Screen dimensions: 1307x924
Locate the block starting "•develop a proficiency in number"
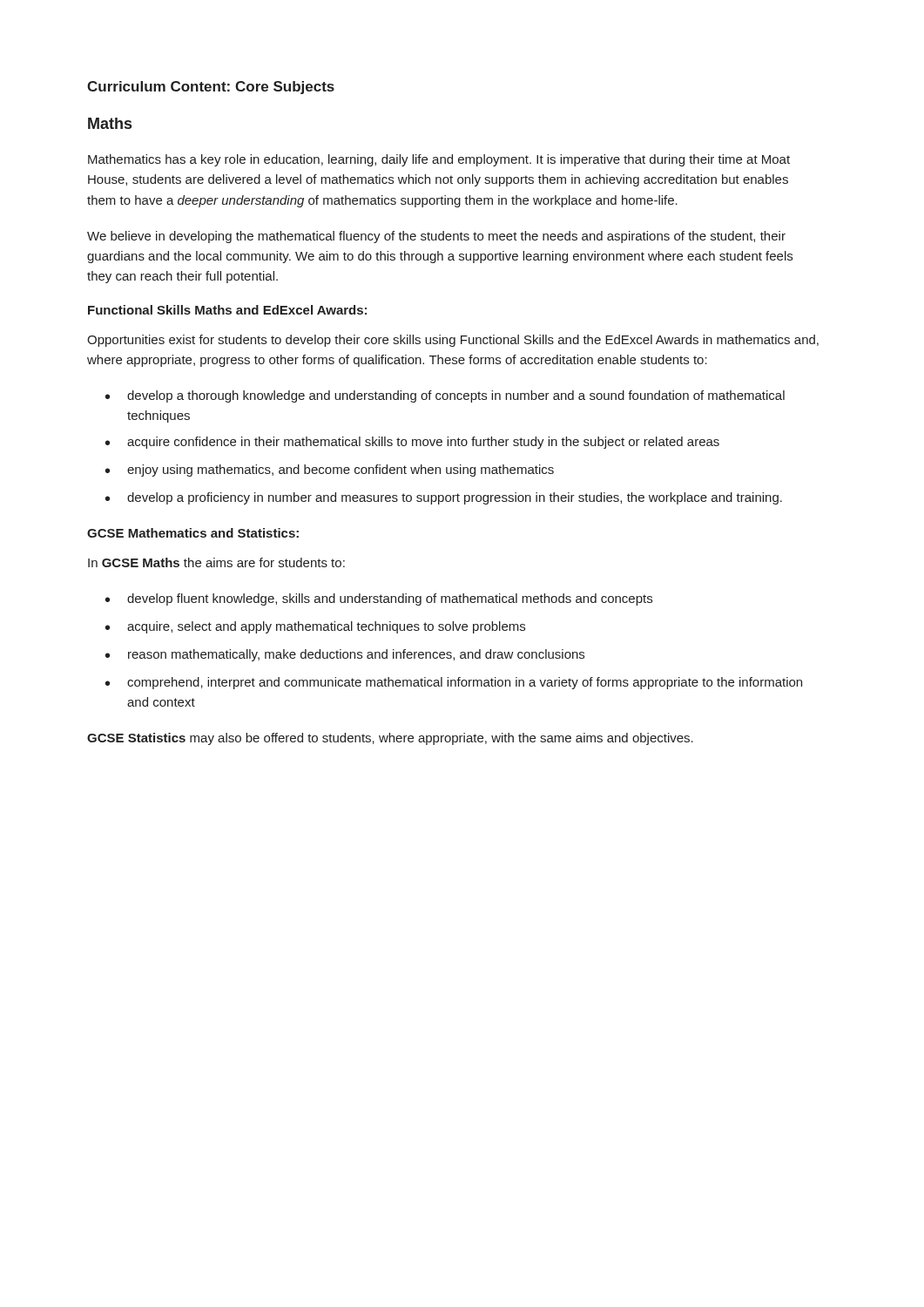(x=444, y=498)
